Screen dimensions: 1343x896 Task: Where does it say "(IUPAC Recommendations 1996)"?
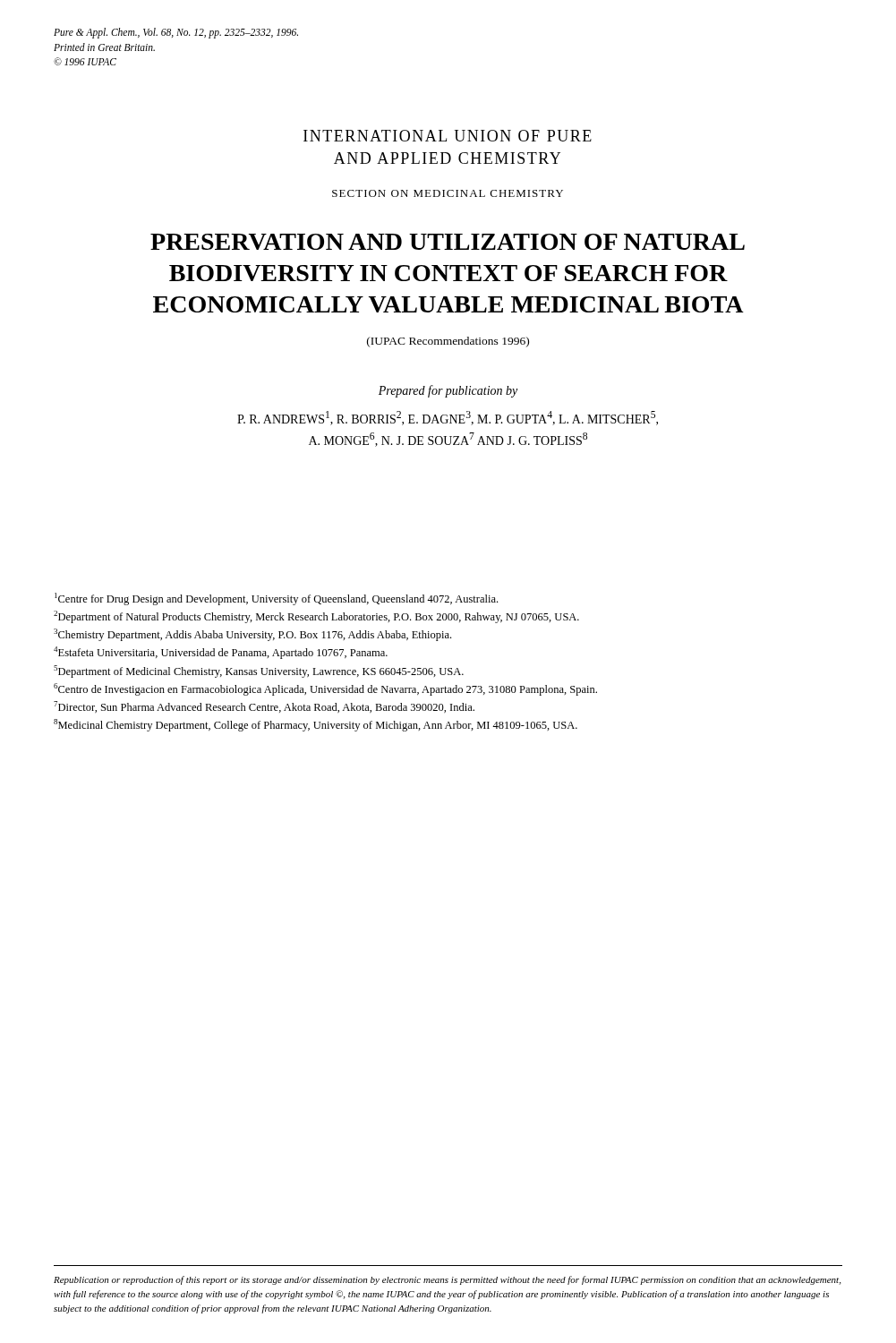coord(448,341)
